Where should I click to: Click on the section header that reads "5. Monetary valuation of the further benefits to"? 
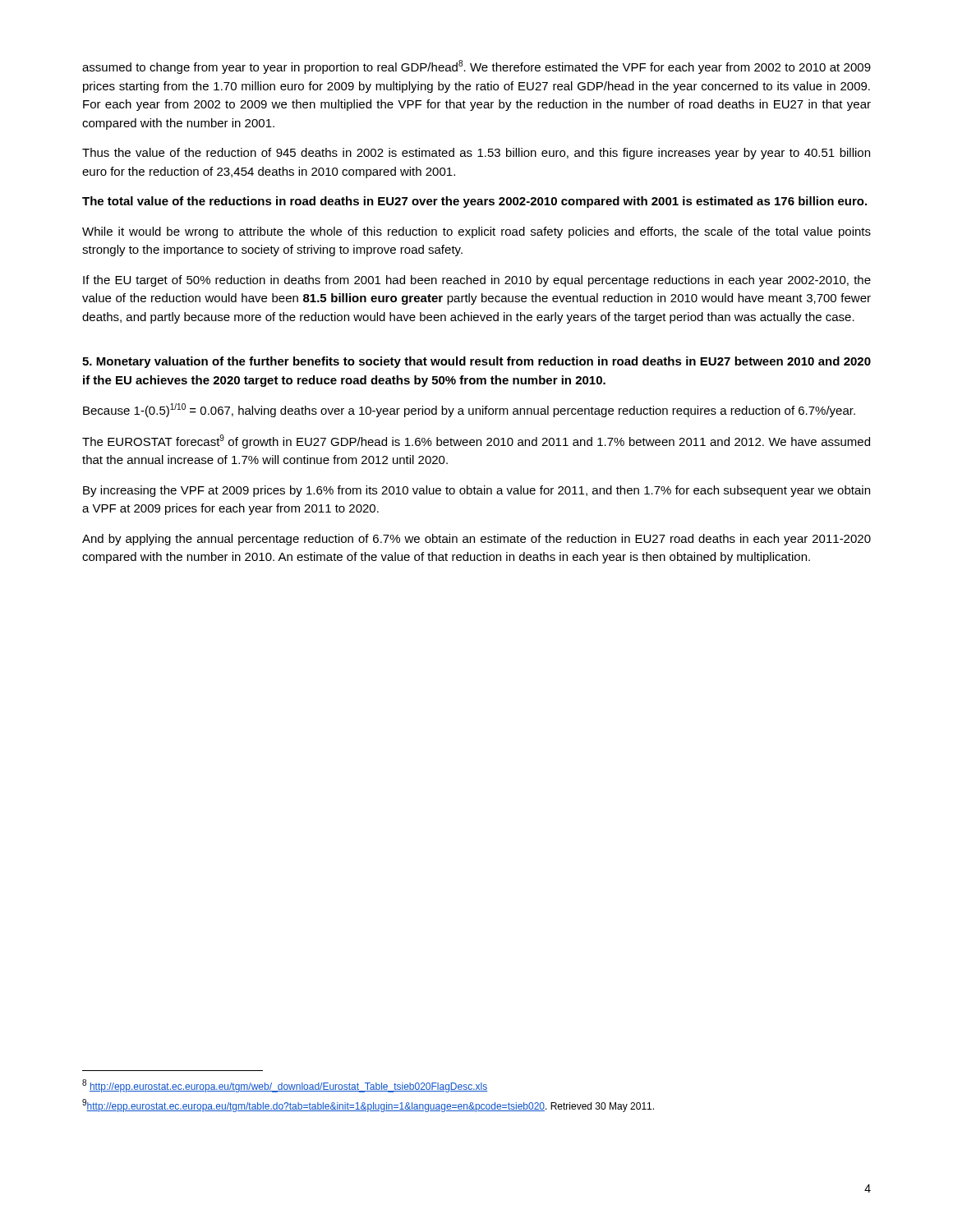click(x=476, y=370)
